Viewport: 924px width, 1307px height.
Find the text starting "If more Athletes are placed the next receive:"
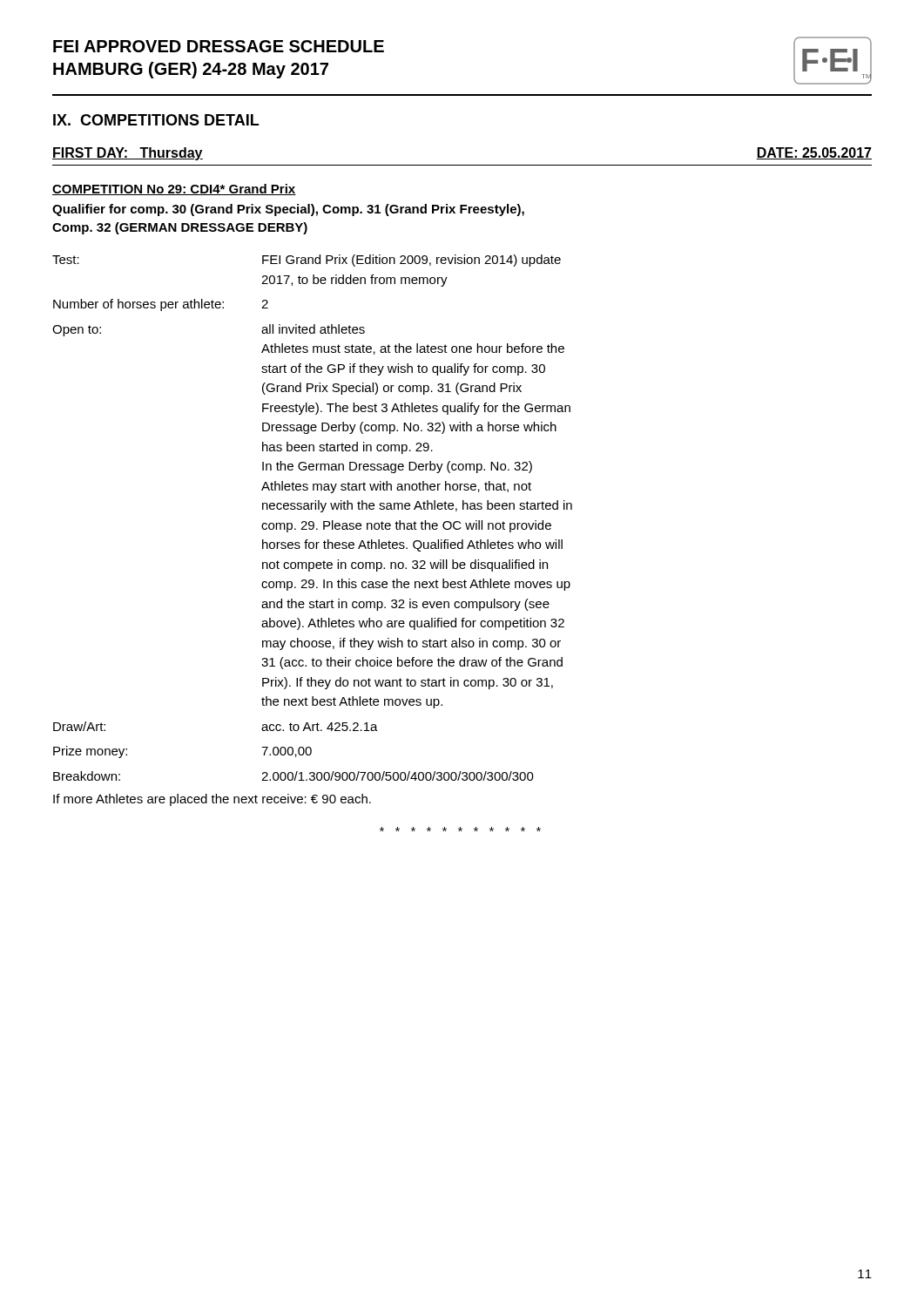212,799
